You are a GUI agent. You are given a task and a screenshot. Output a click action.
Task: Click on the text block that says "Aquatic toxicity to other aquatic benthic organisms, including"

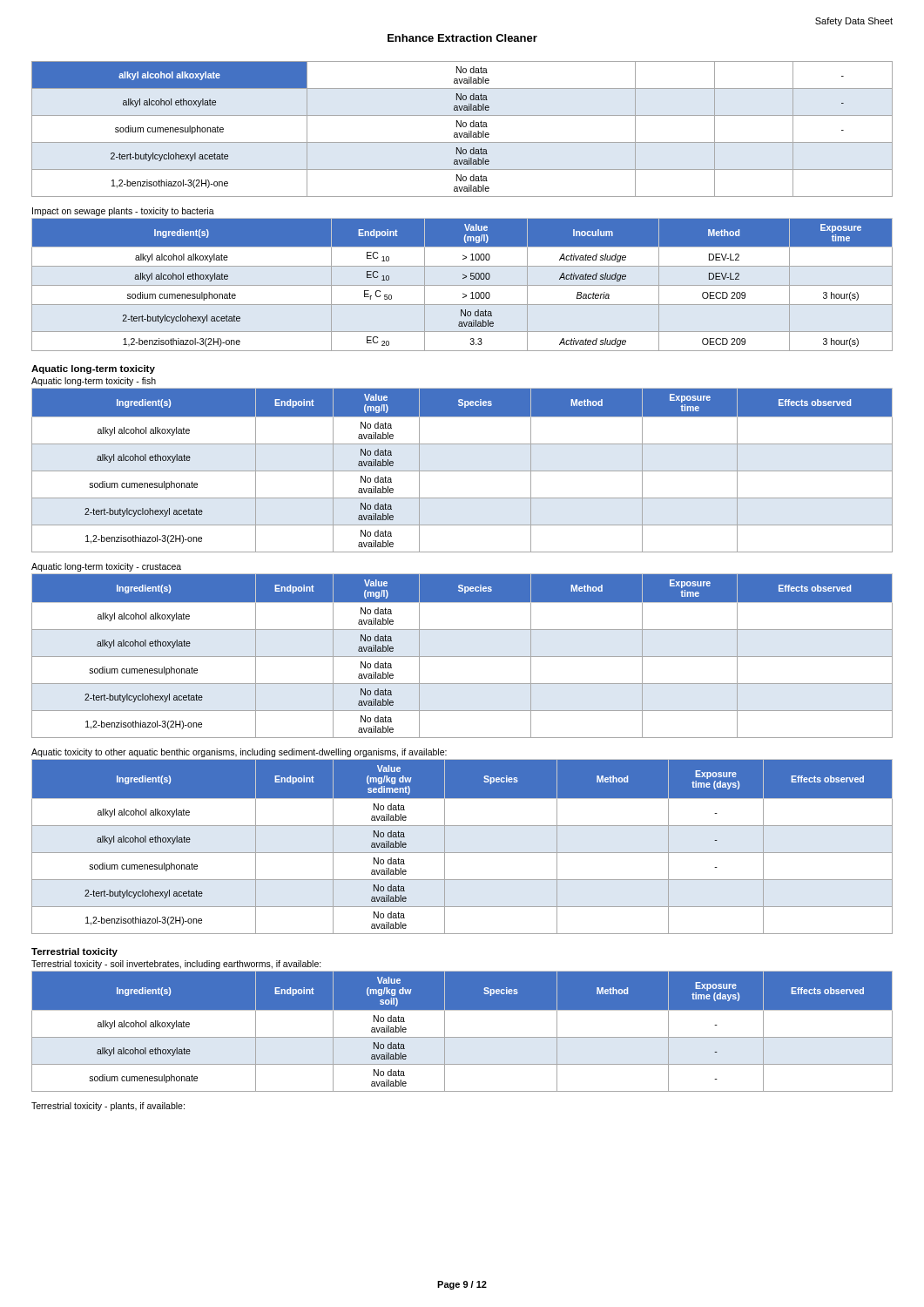(x=239, y=752)
